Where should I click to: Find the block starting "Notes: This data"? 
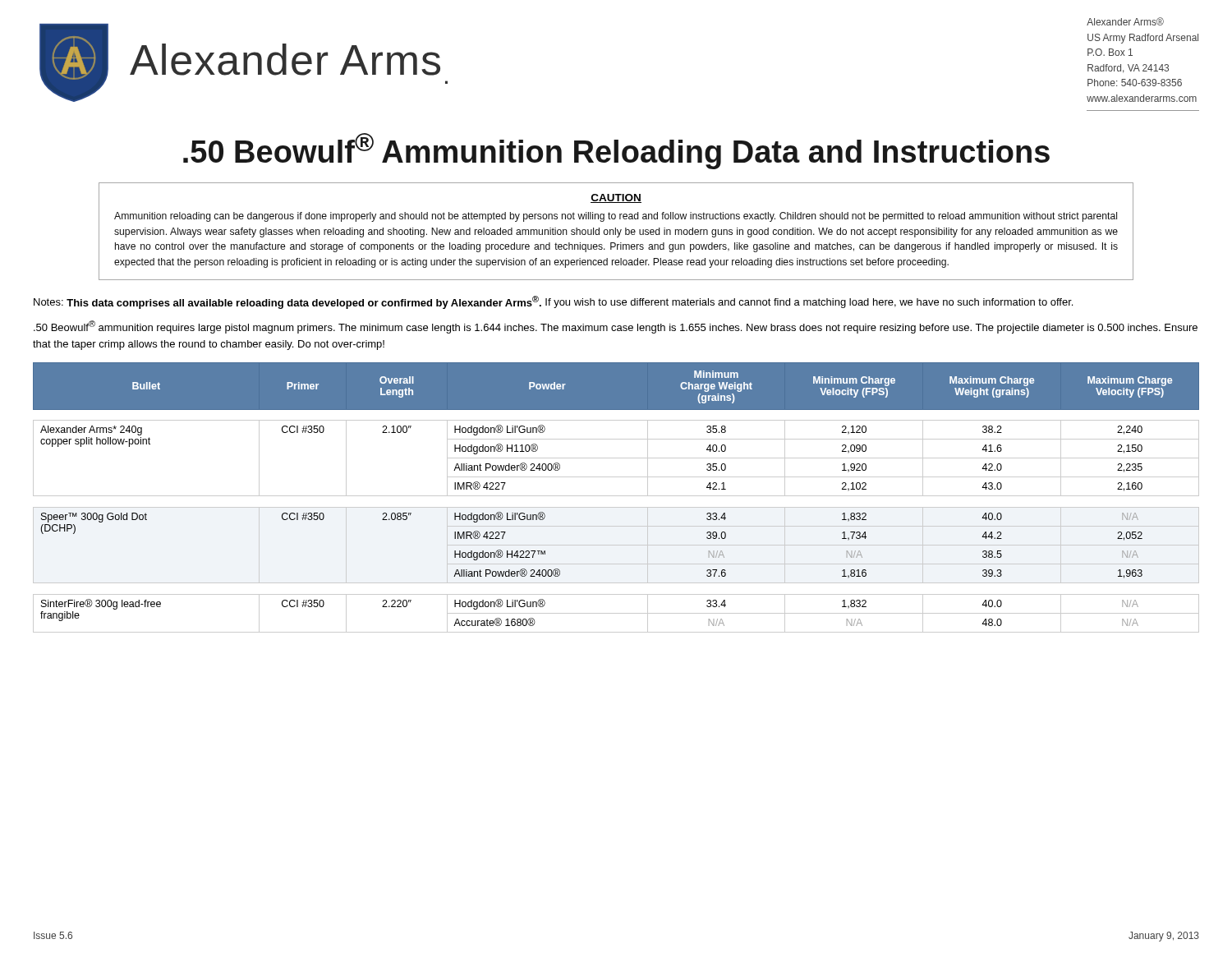(x=553, y=301)
